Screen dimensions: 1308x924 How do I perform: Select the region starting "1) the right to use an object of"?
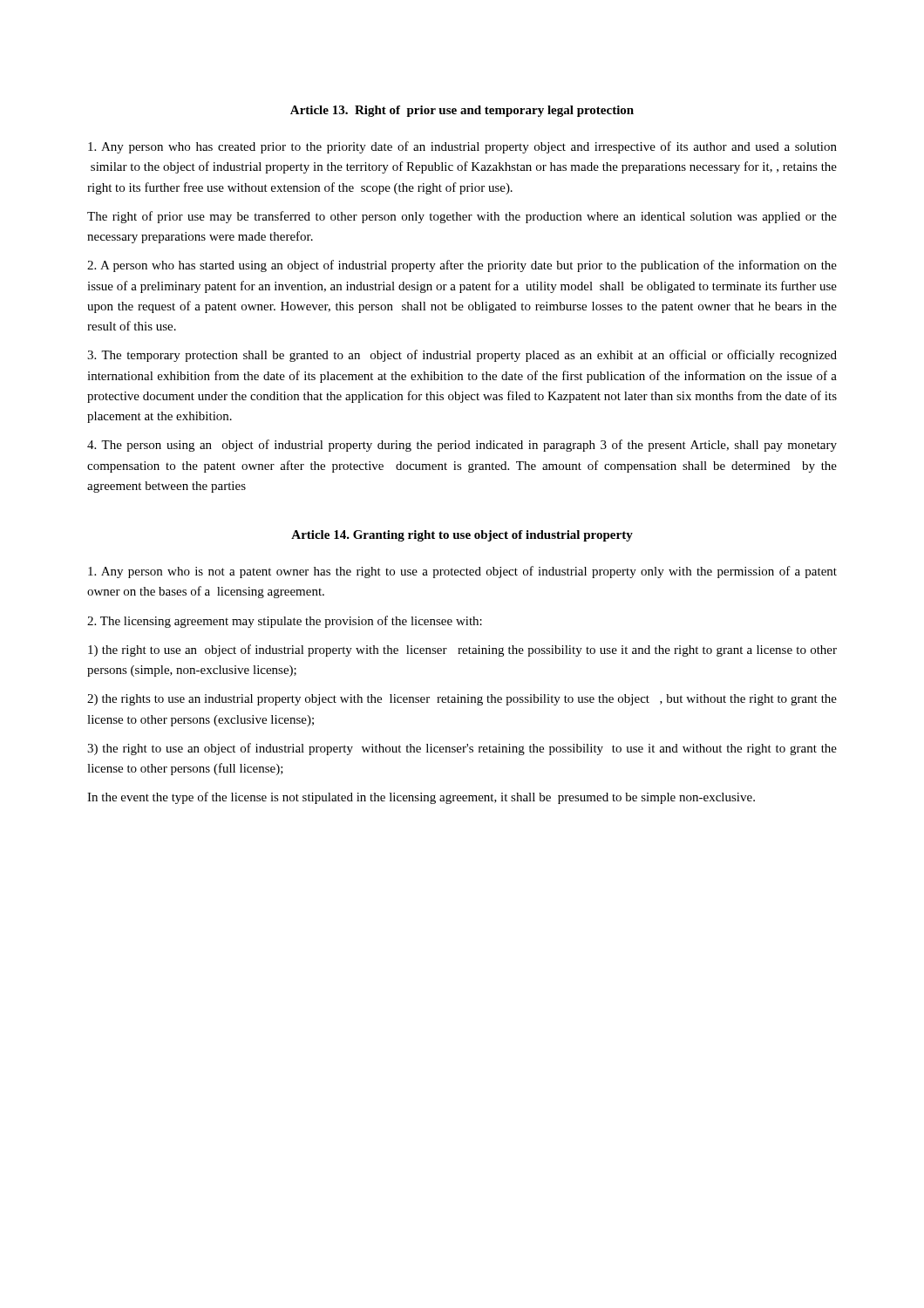462,660
